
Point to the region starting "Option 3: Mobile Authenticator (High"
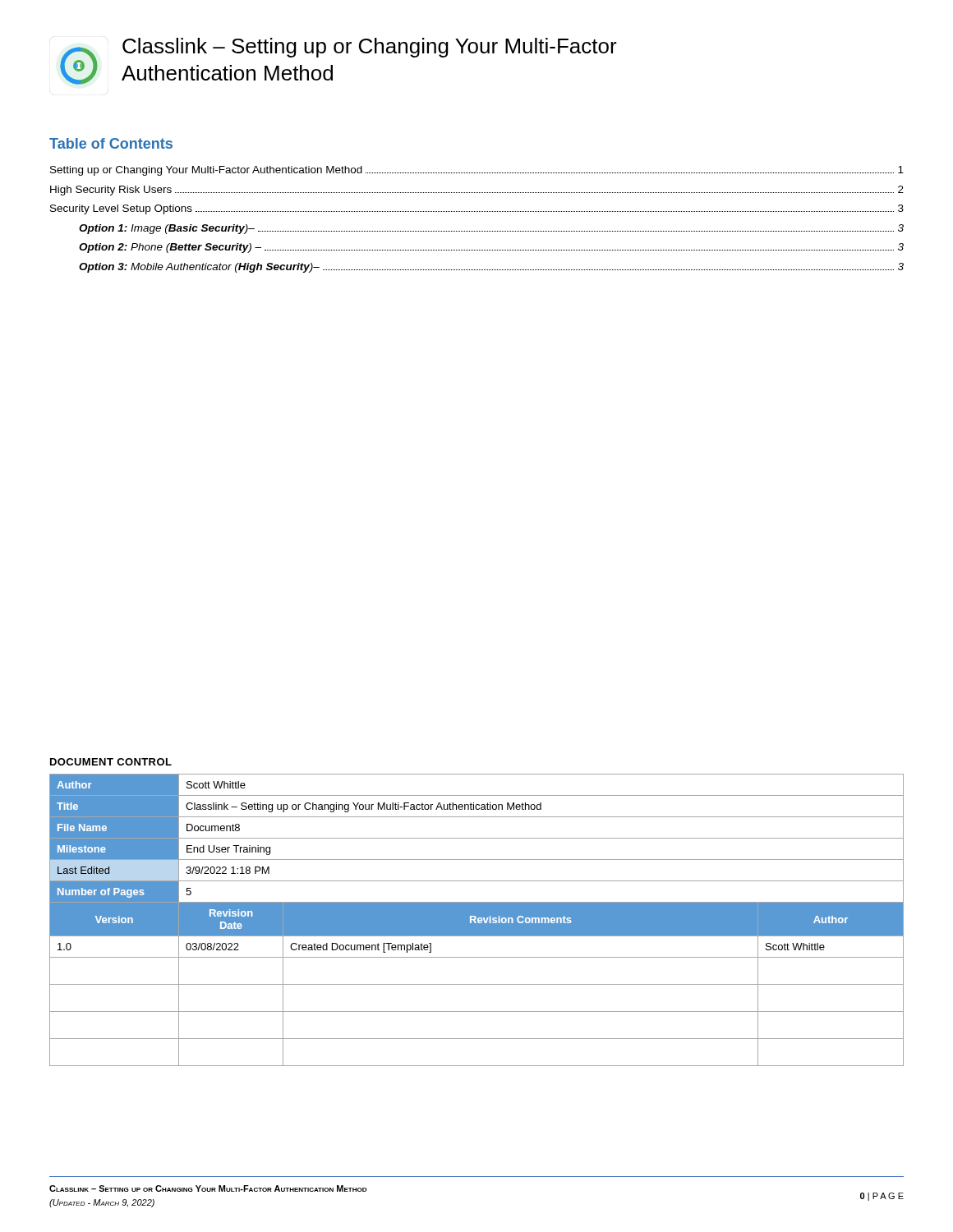(491, 267)
